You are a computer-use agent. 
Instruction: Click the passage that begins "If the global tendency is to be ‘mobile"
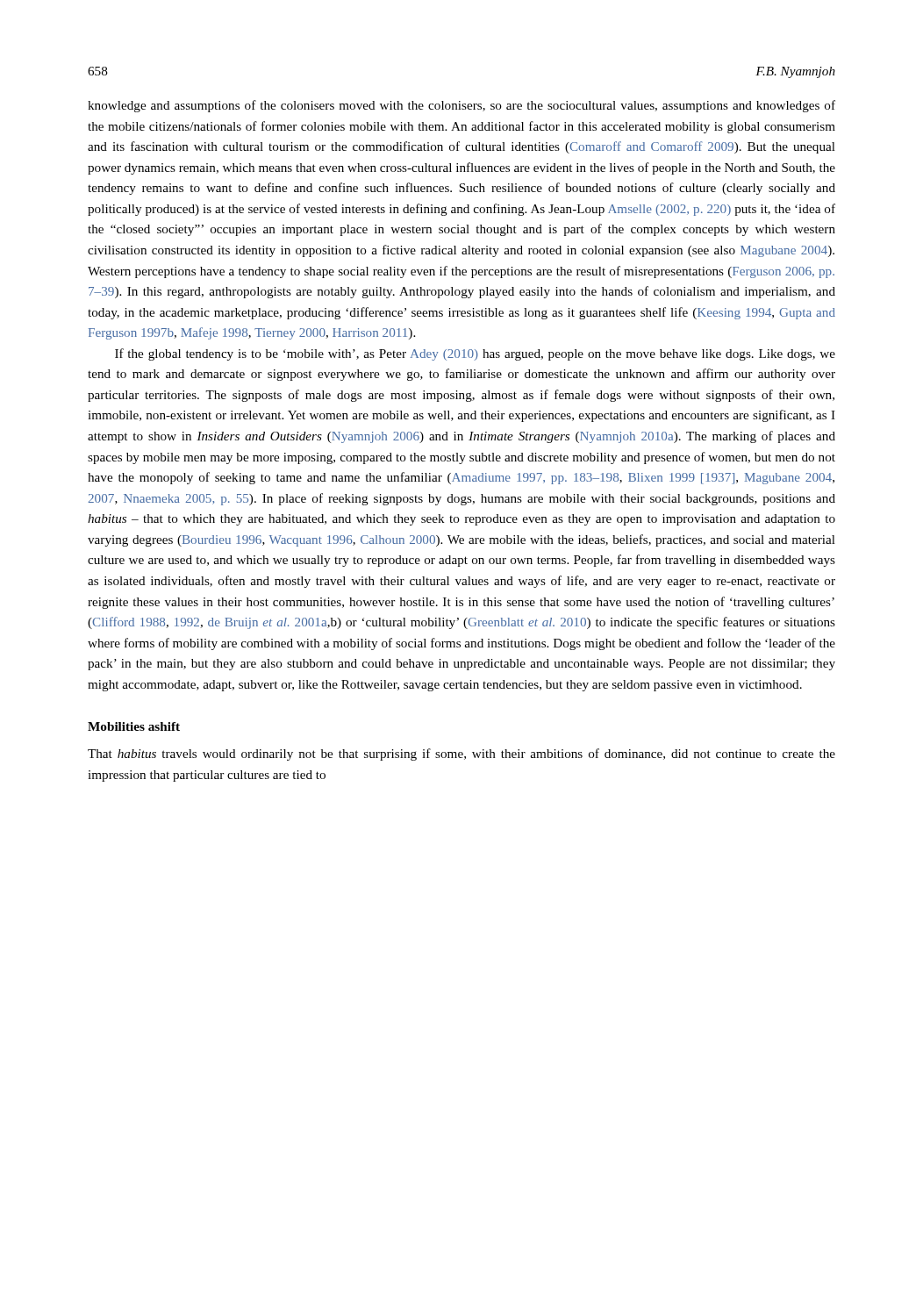click(x=462, y=519)
